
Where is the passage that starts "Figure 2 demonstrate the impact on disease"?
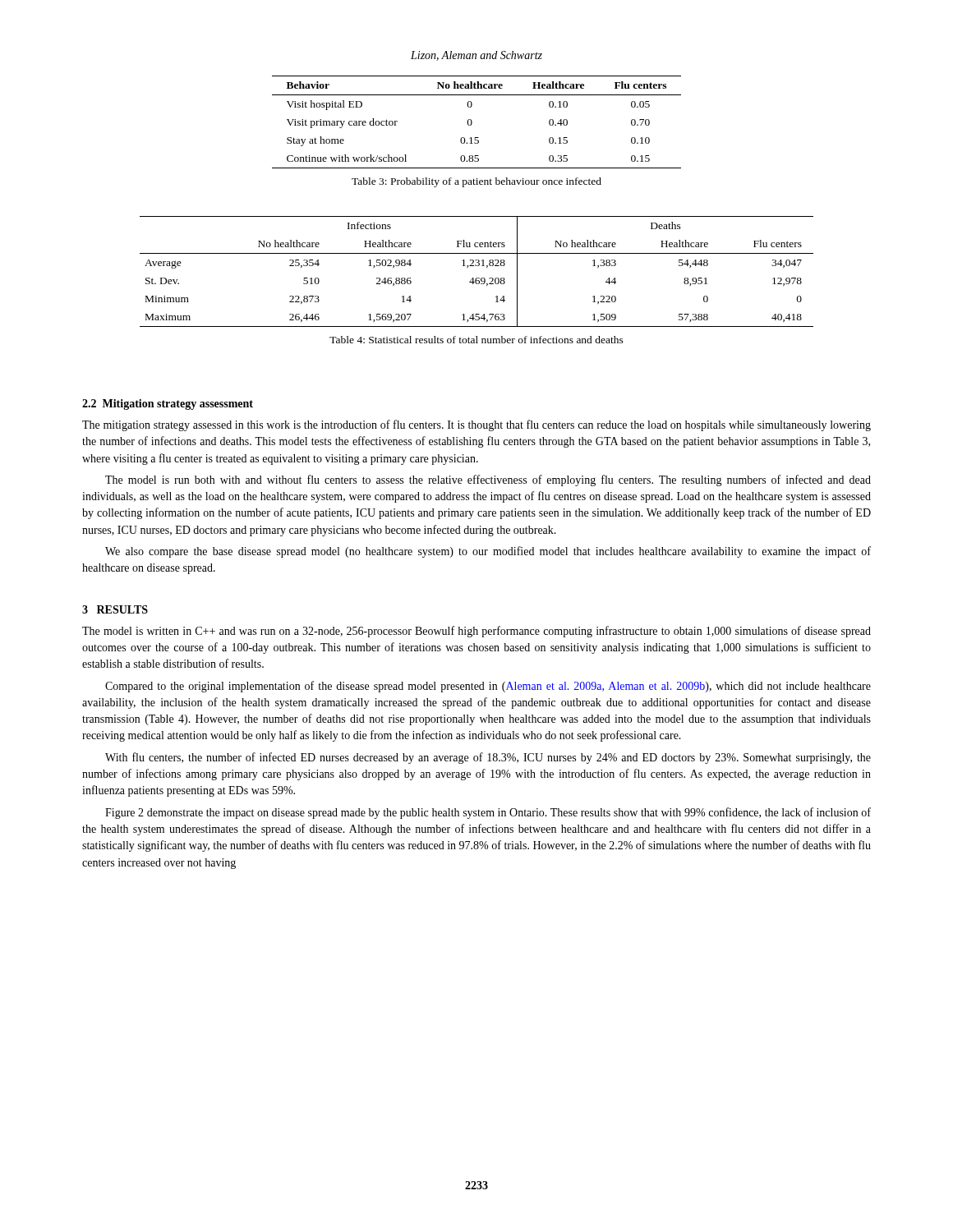(476, 837)
